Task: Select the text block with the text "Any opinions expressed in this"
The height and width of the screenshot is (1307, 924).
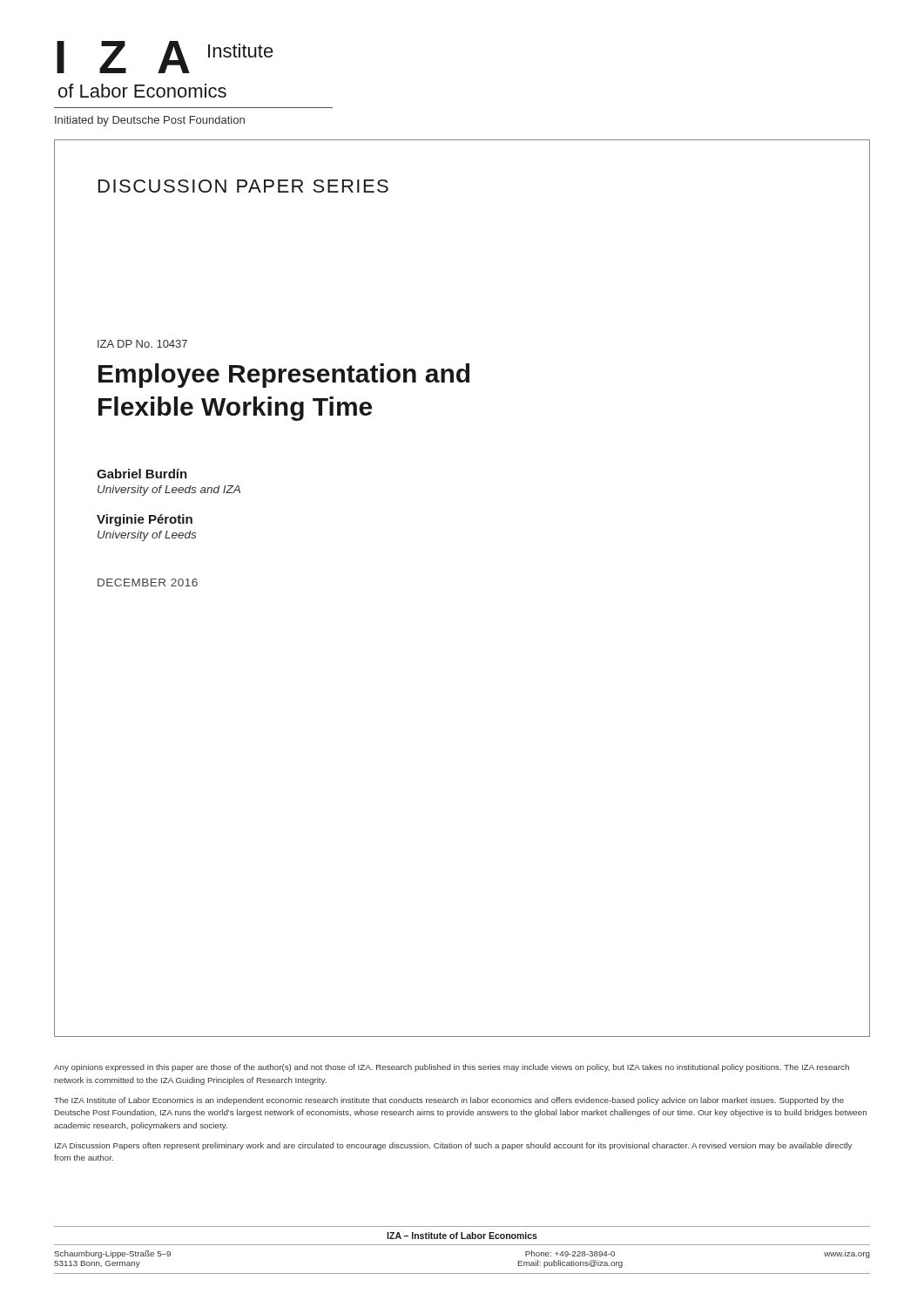Action: [452, 1074]
